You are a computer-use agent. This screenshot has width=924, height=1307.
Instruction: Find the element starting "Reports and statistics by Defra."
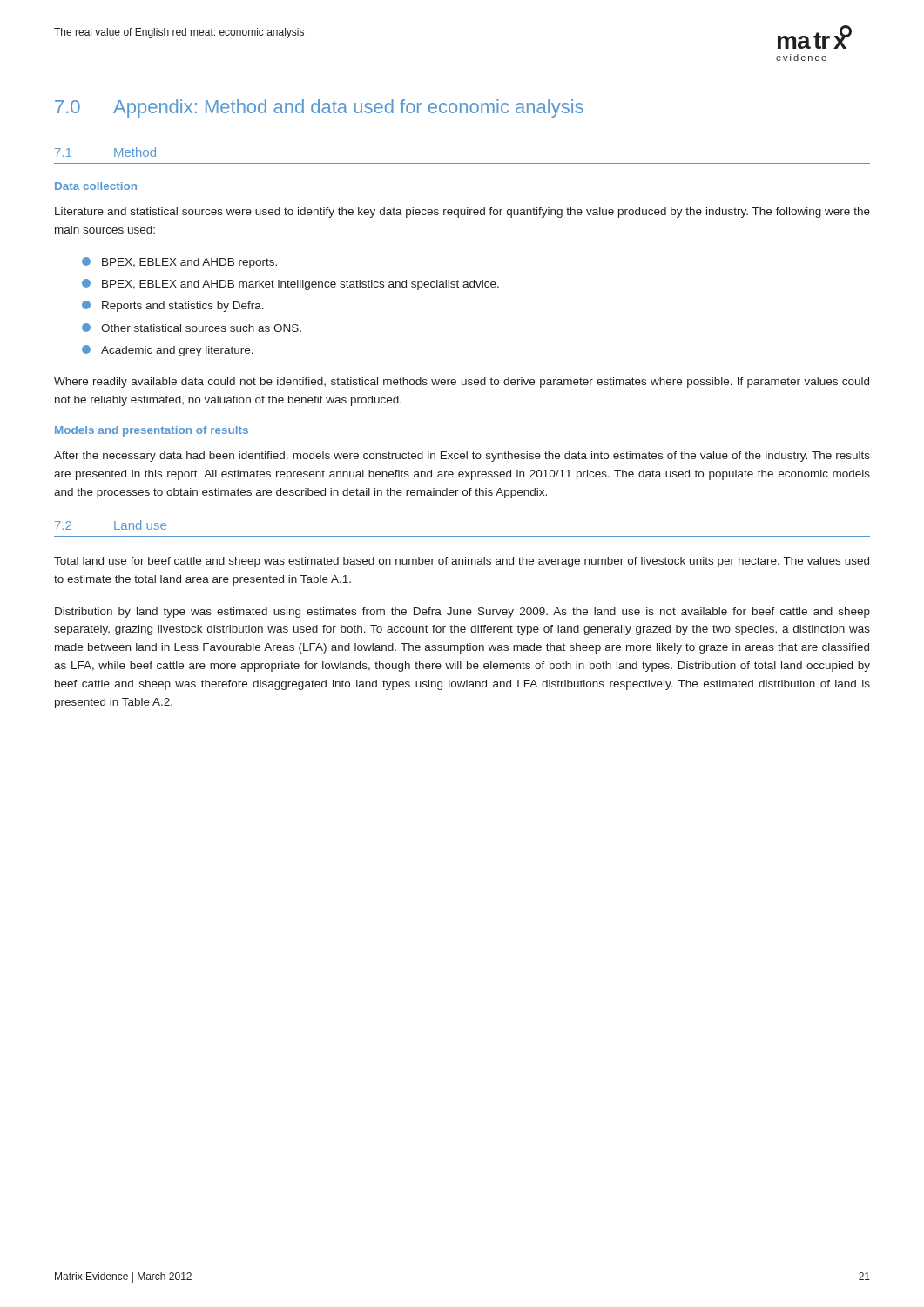(x=173, y=306)
